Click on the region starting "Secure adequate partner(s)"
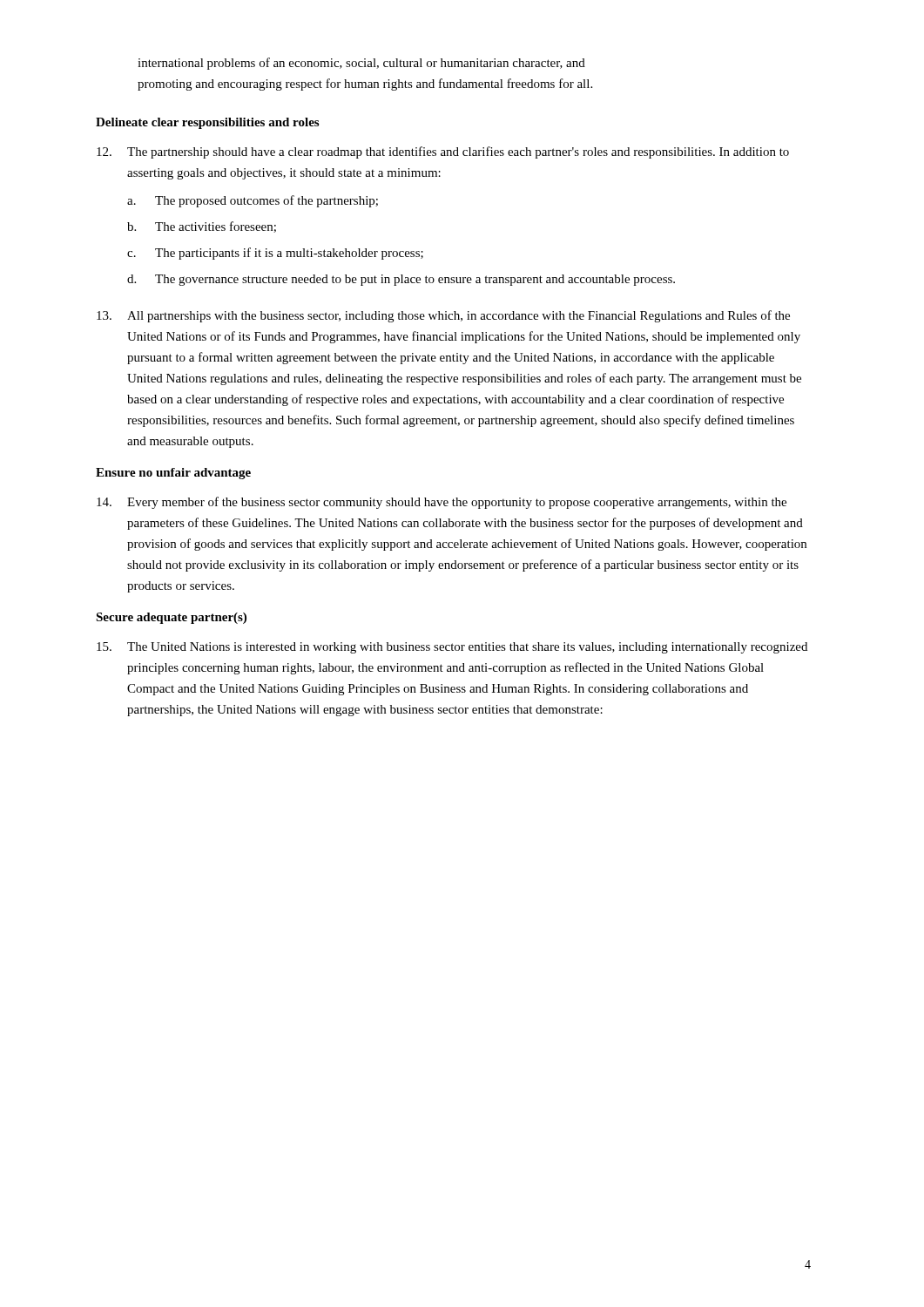This screenshot has width=924, height=1307. coord(172,617)
